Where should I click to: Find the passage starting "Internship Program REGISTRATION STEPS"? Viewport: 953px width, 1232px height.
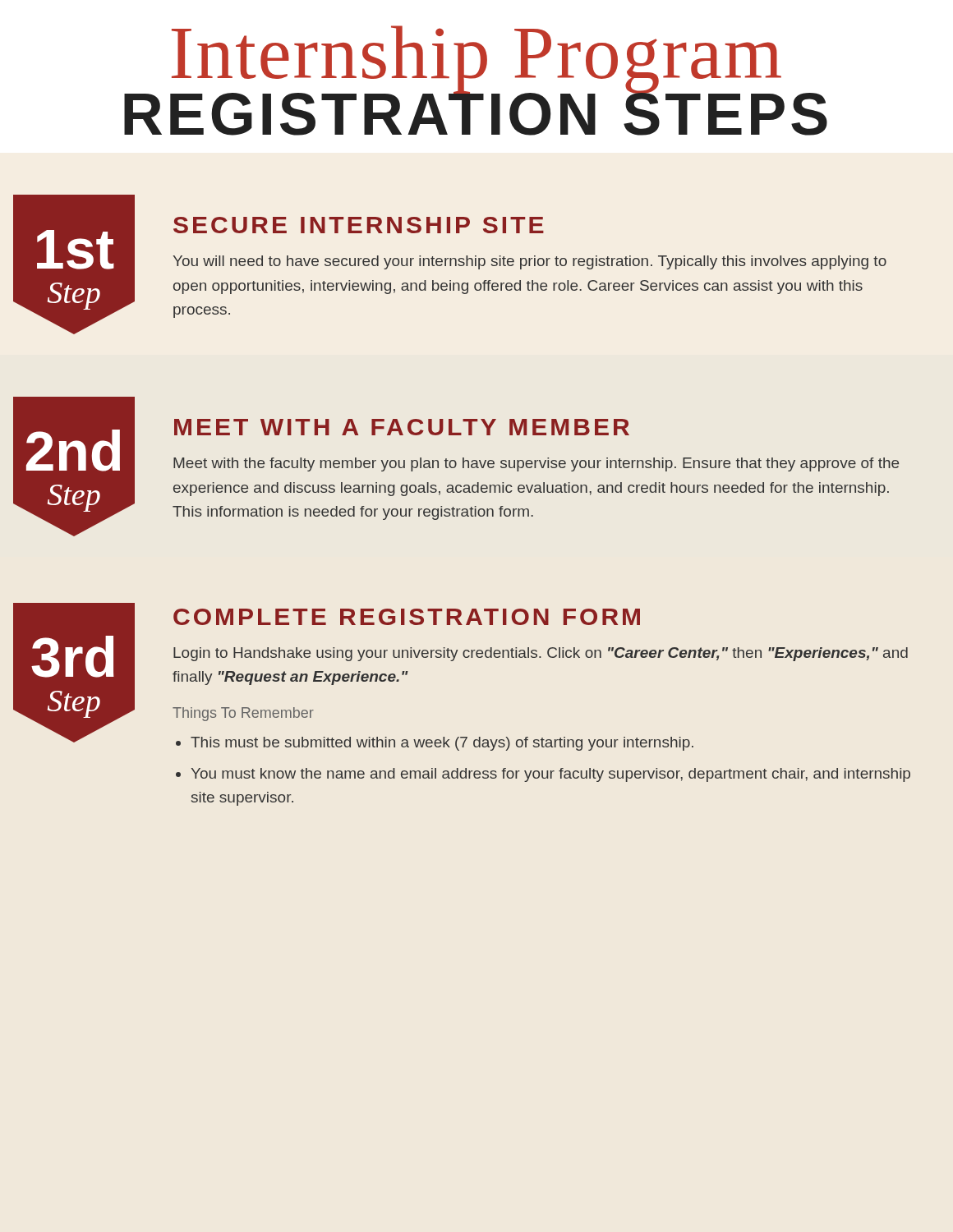coord(476,79)
